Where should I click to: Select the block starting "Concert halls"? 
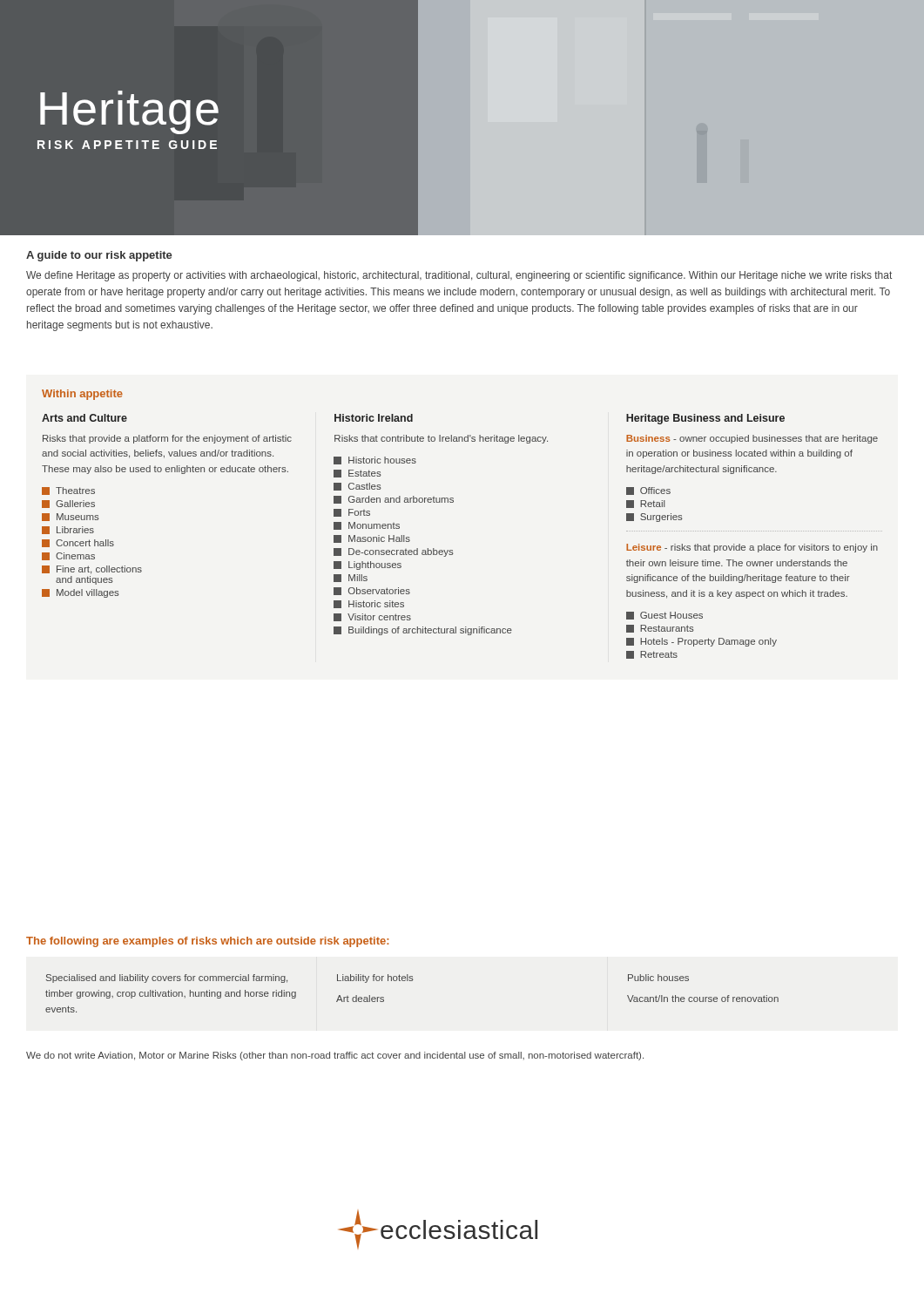[x=78, y=543]
